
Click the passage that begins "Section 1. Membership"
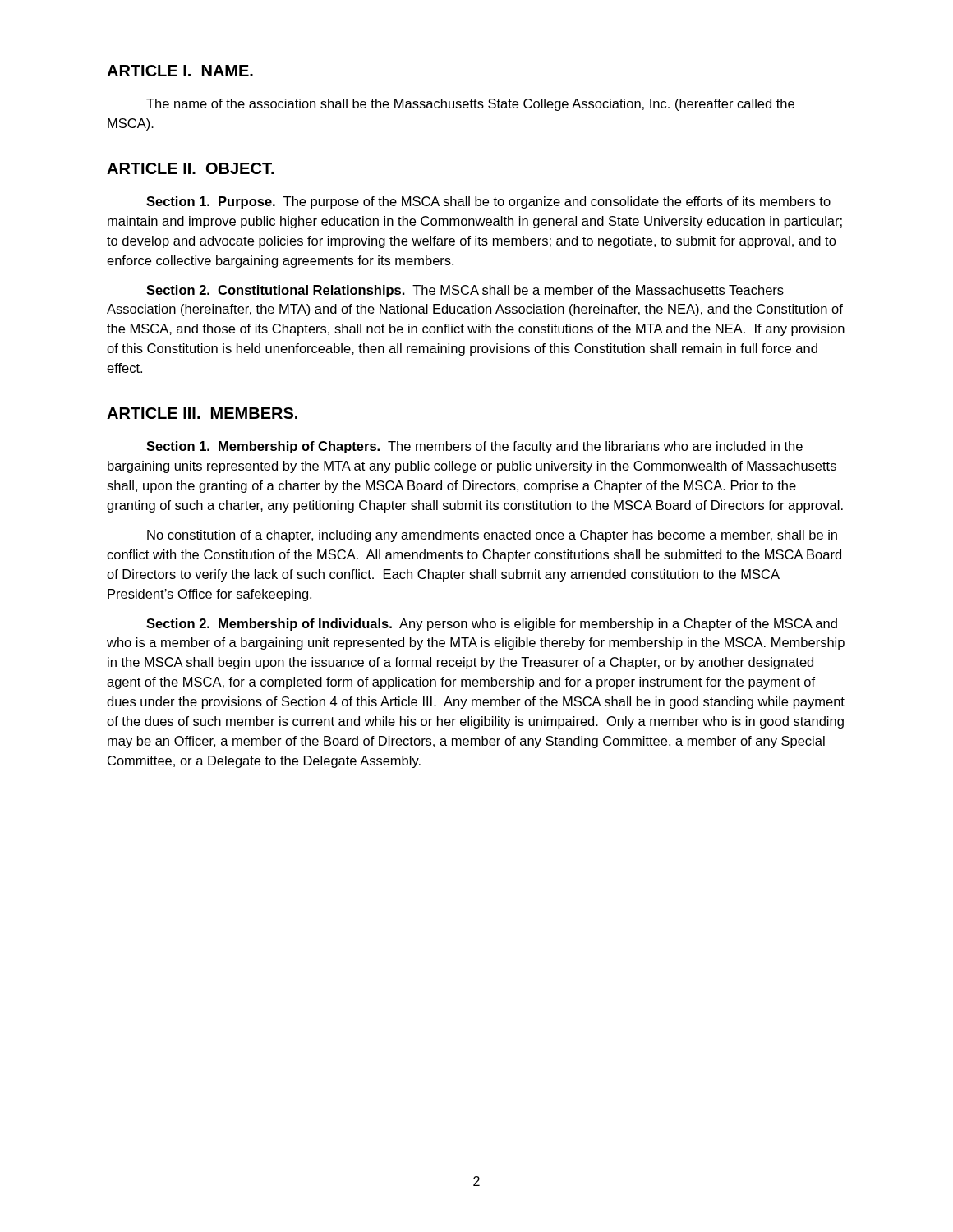click(475, 476)
